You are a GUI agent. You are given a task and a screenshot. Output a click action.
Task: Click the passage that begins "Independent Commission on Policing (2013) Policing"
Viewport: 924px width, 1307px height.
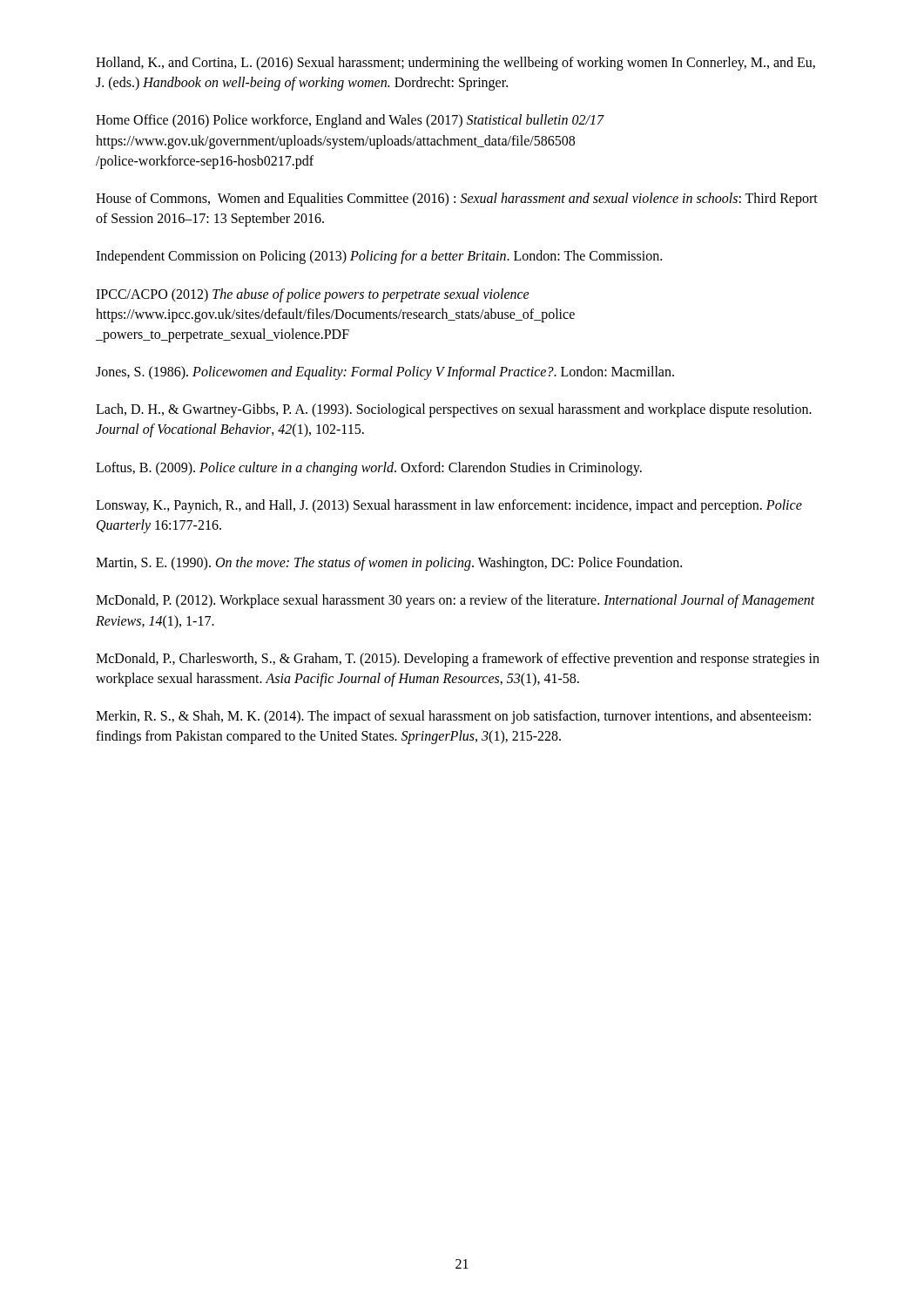click(x=379, y=256)
